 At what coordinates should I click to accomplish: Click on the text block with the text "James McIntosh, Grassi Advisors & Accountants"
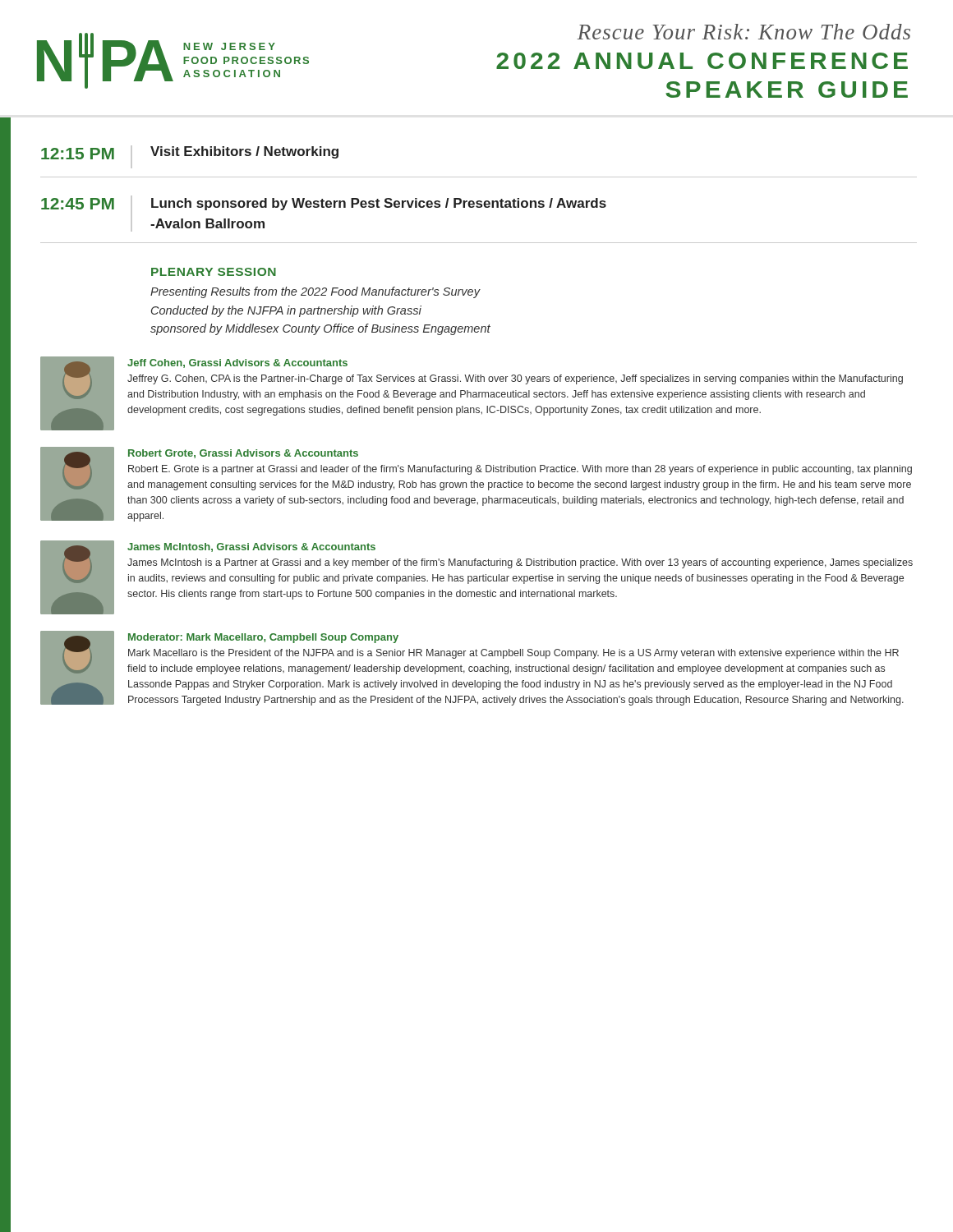(522, 571)
